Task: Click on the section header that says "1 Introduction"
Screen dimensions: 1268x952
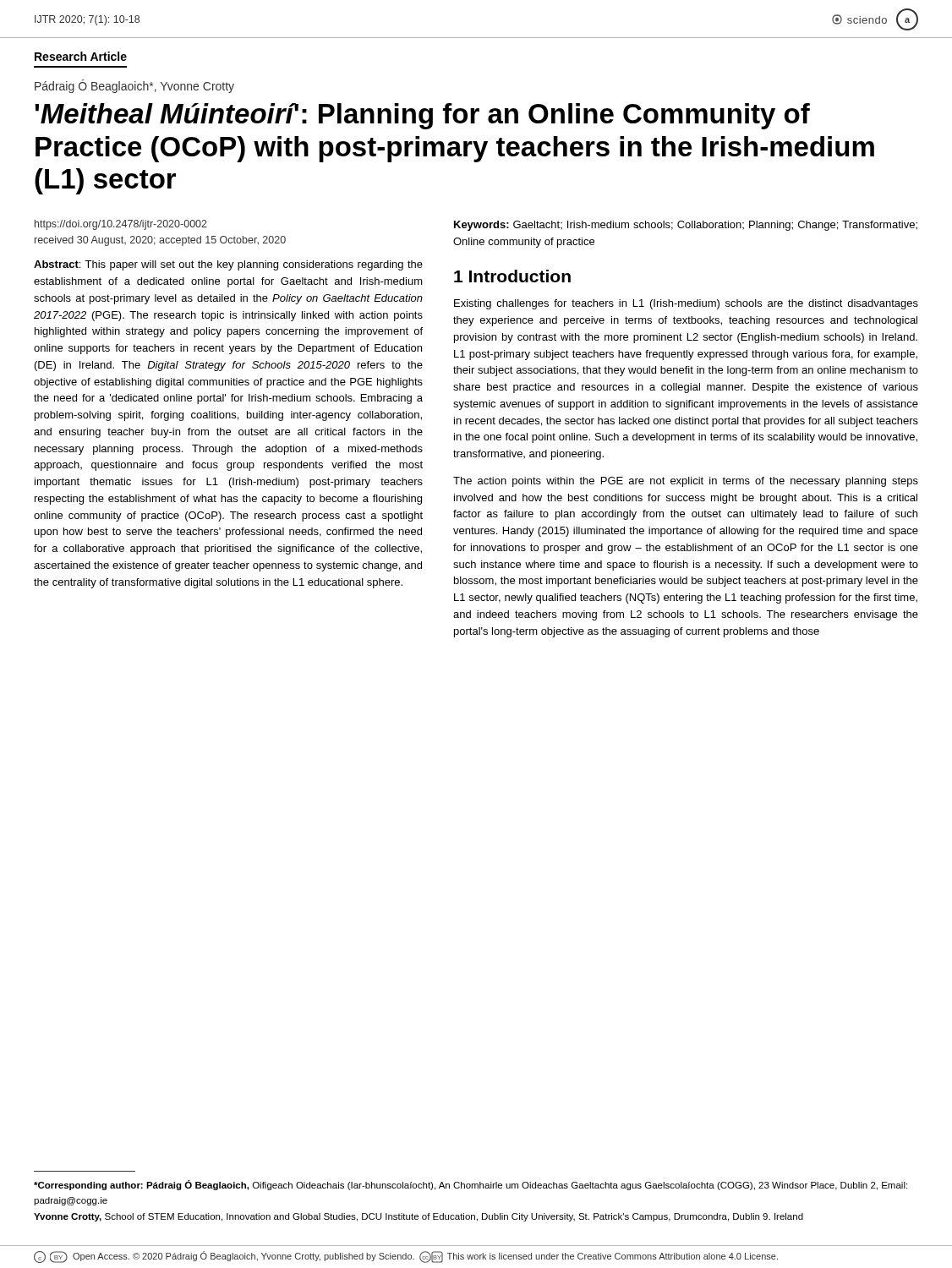Action: (x=512, y=276)
